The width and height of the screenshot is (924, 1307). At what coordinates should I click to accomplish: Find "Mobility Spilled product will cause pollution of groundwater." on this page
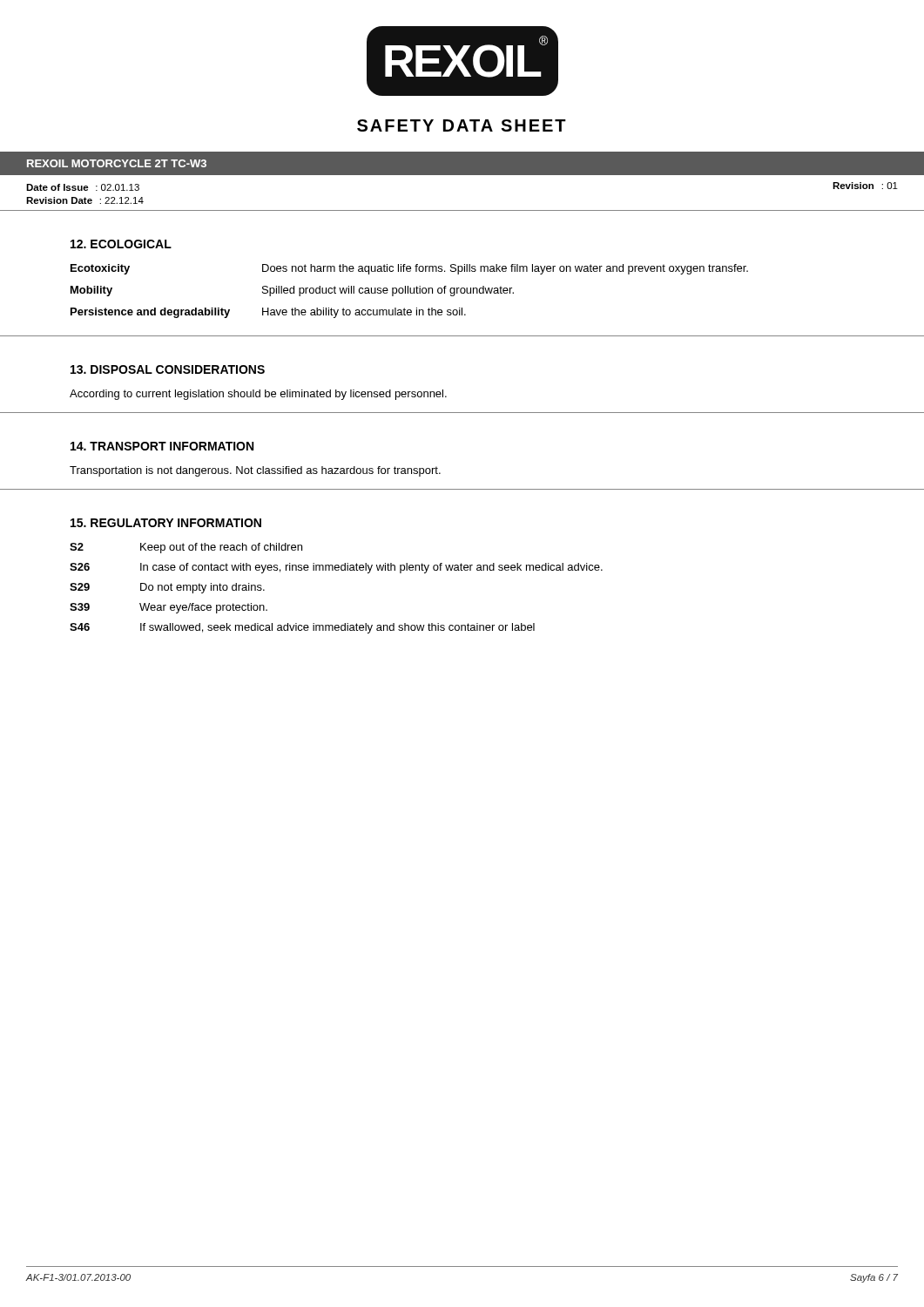(462, 290)
